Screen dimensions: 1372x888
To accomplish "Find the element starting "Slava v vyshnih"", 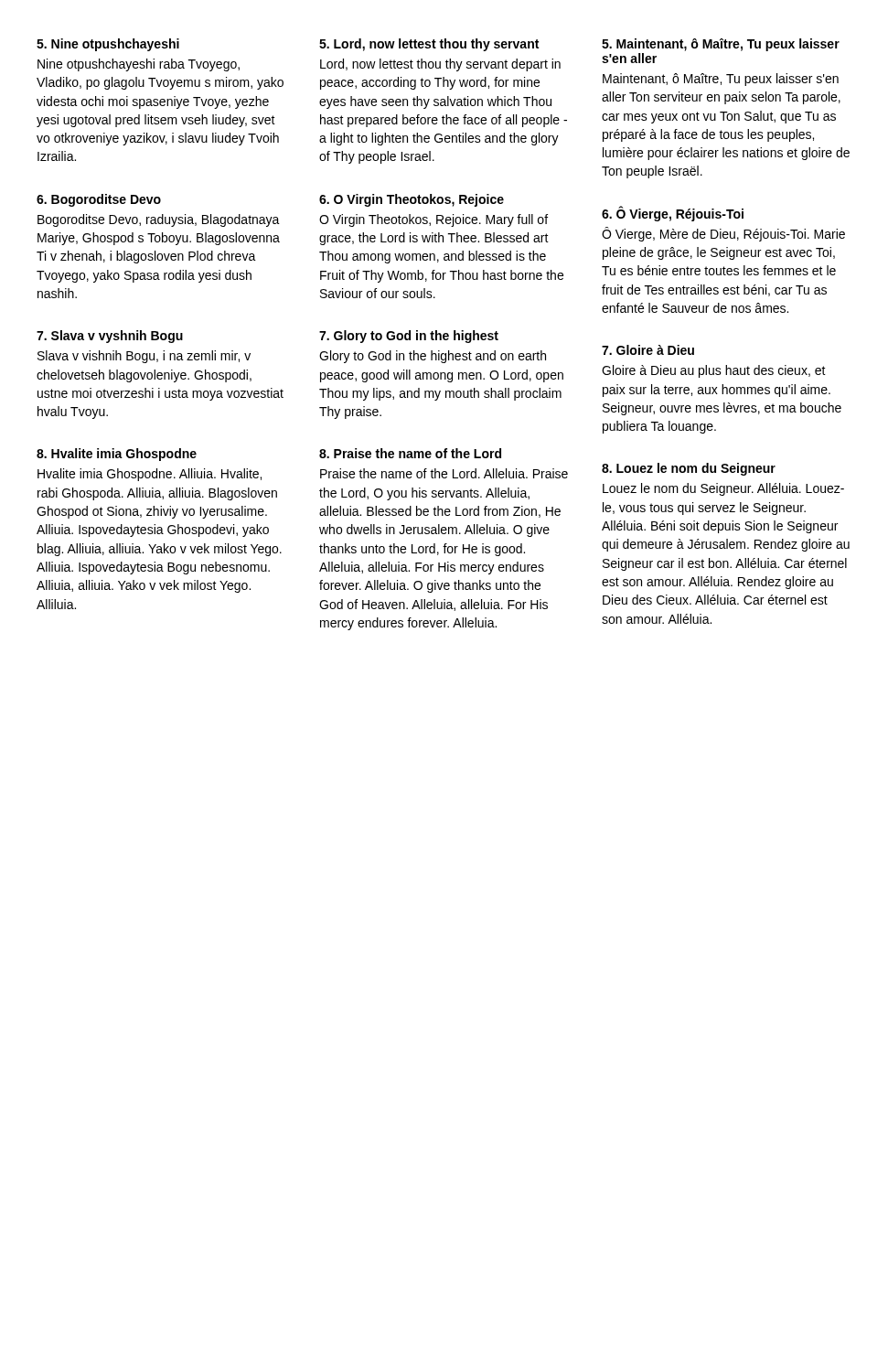I will point(161,375).
